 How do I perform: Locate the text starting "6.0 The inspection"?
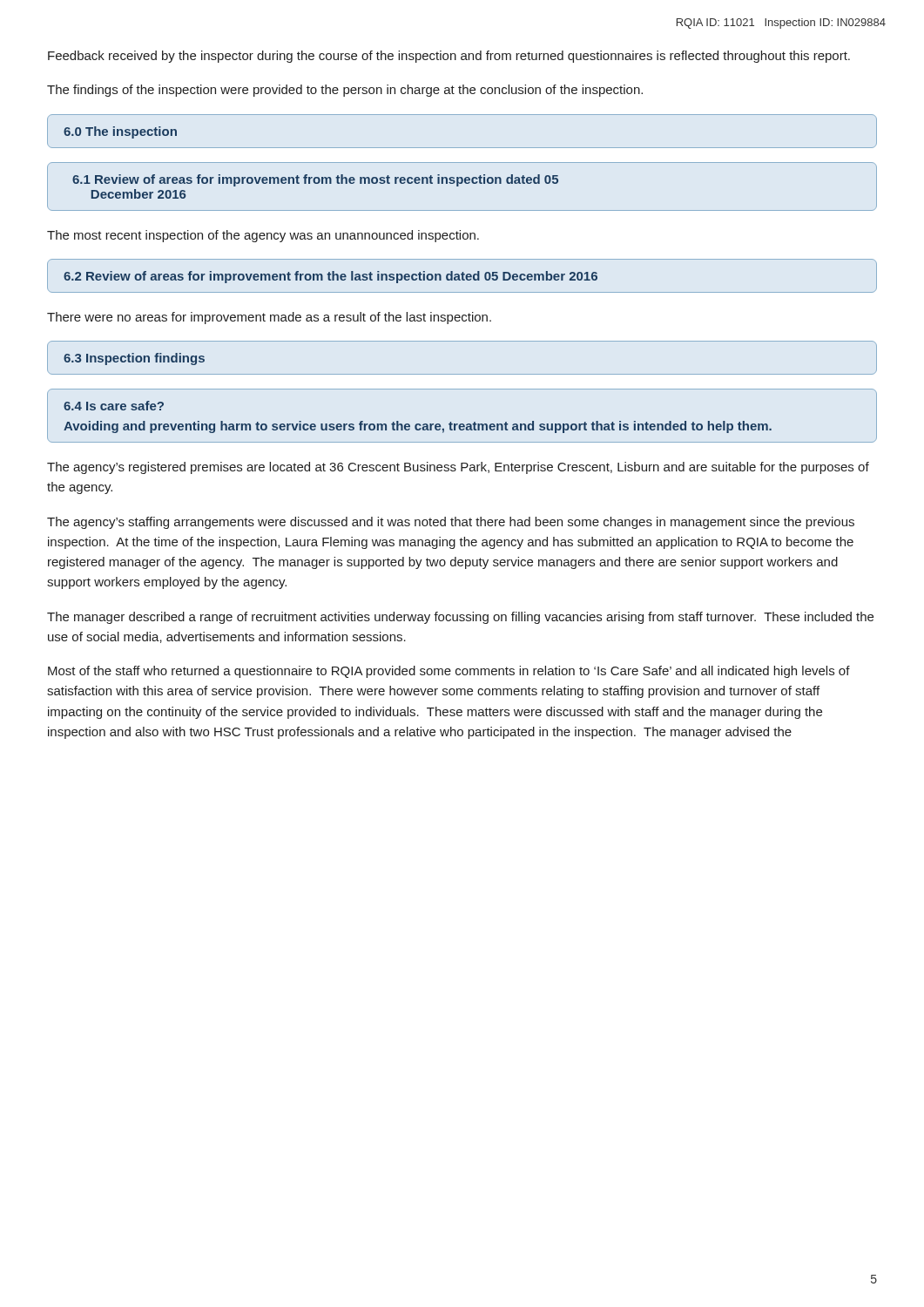tap(121, 131)
